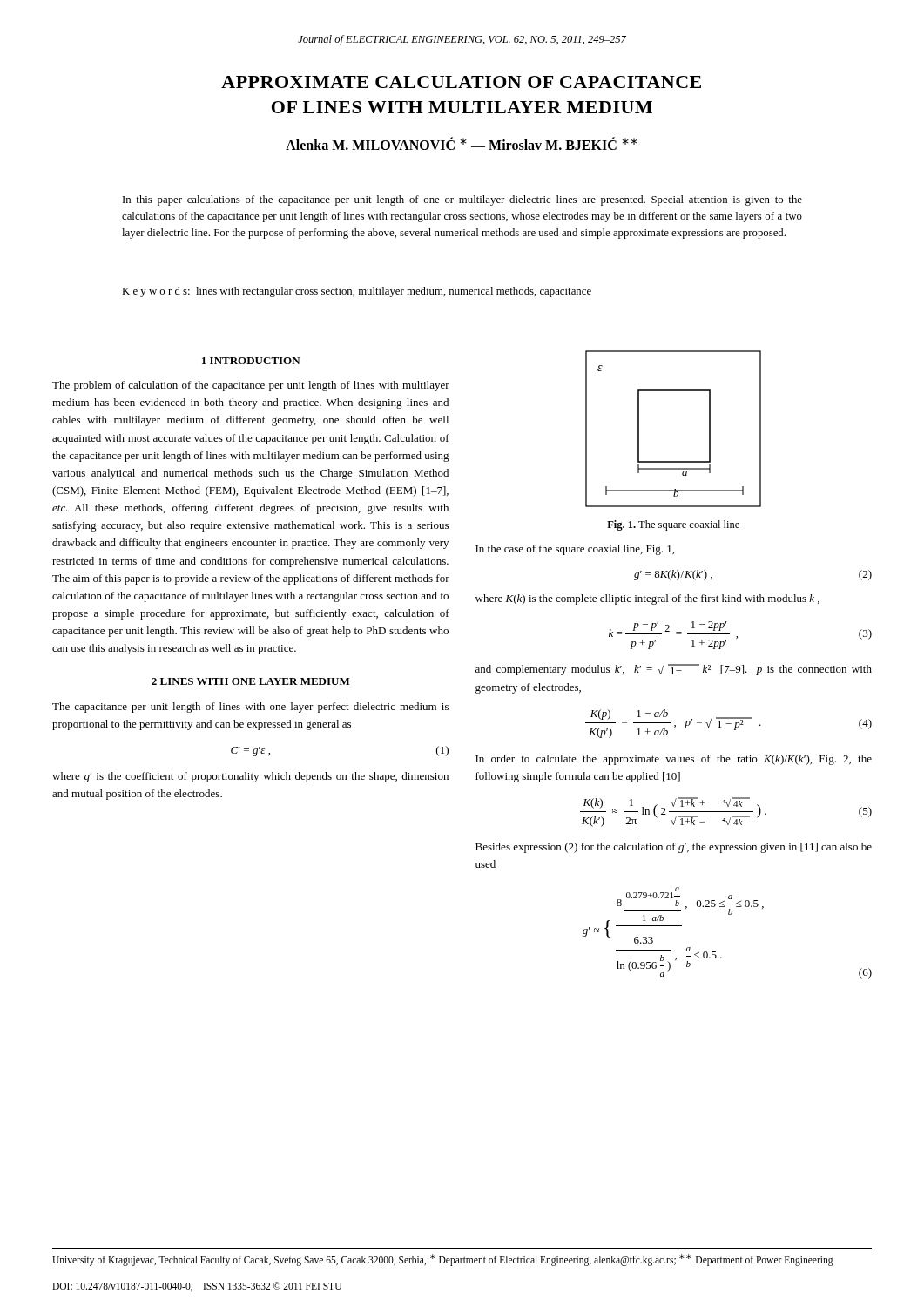Find the illustration

(x=673, y=430)
